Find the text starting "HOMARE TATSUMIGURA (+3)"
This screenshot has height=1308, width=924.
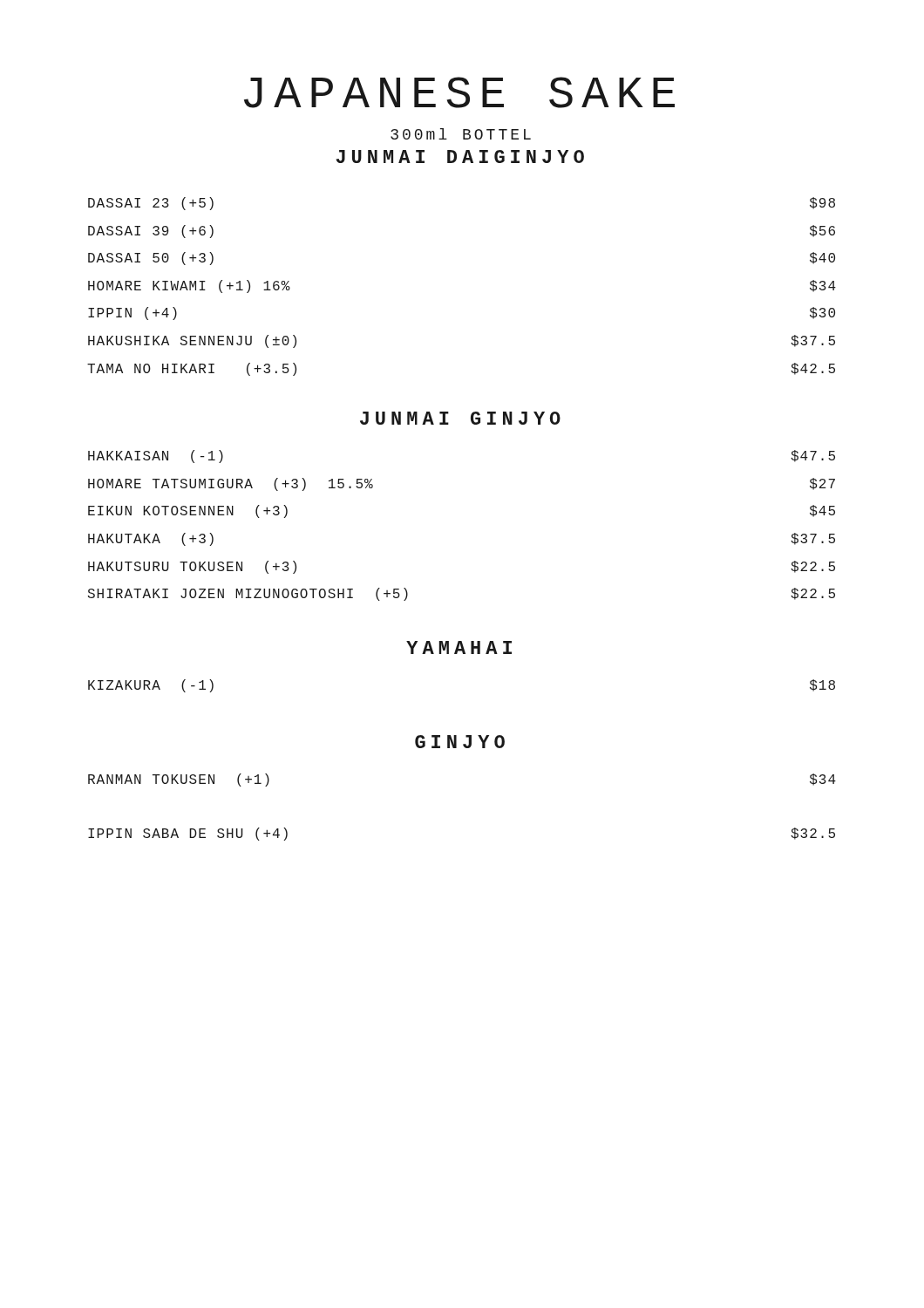pyautogui.click(x=175, y=484)
